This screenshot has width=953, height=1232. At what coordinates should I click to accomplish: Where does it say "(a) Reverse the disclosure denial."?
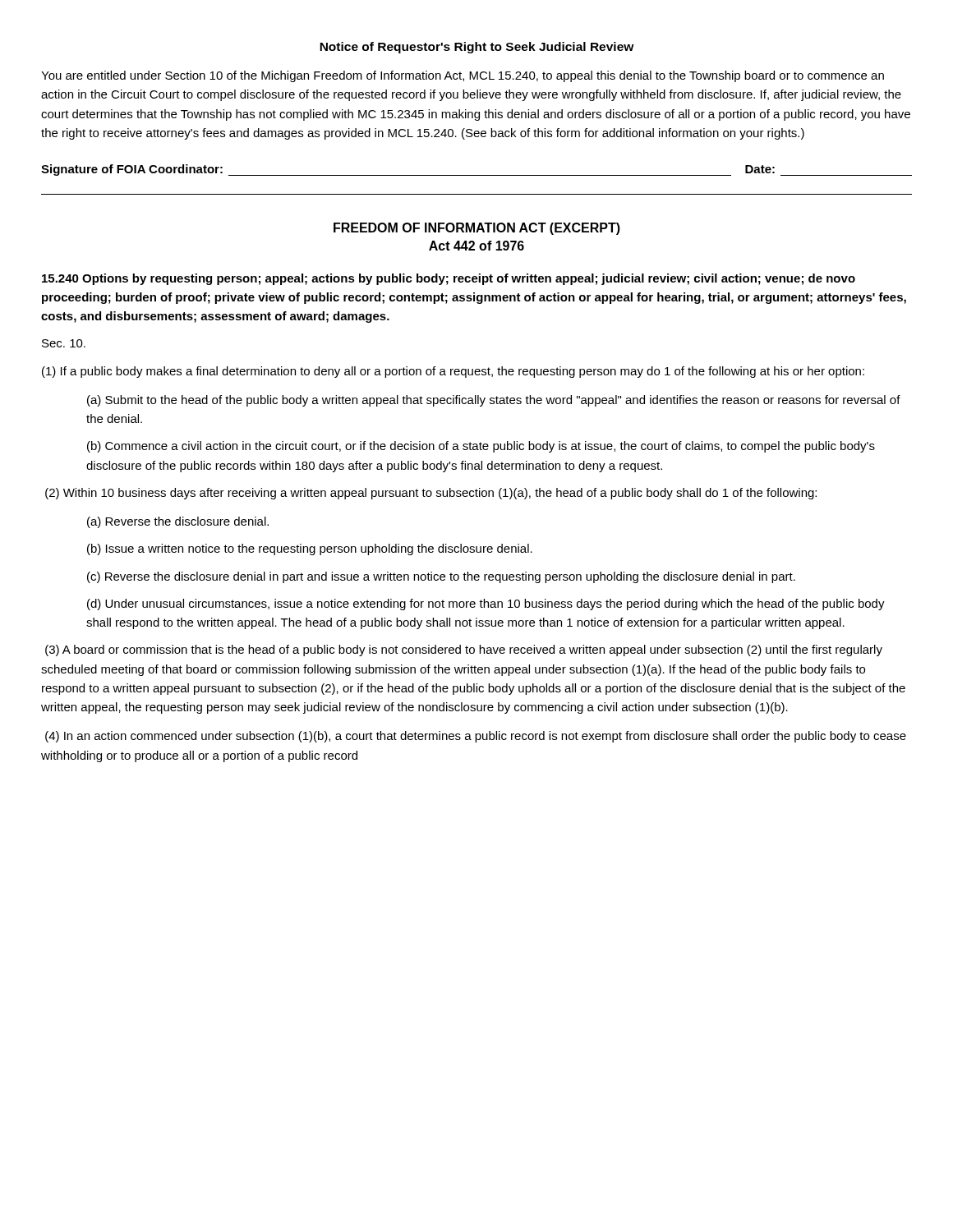point(178,521)
